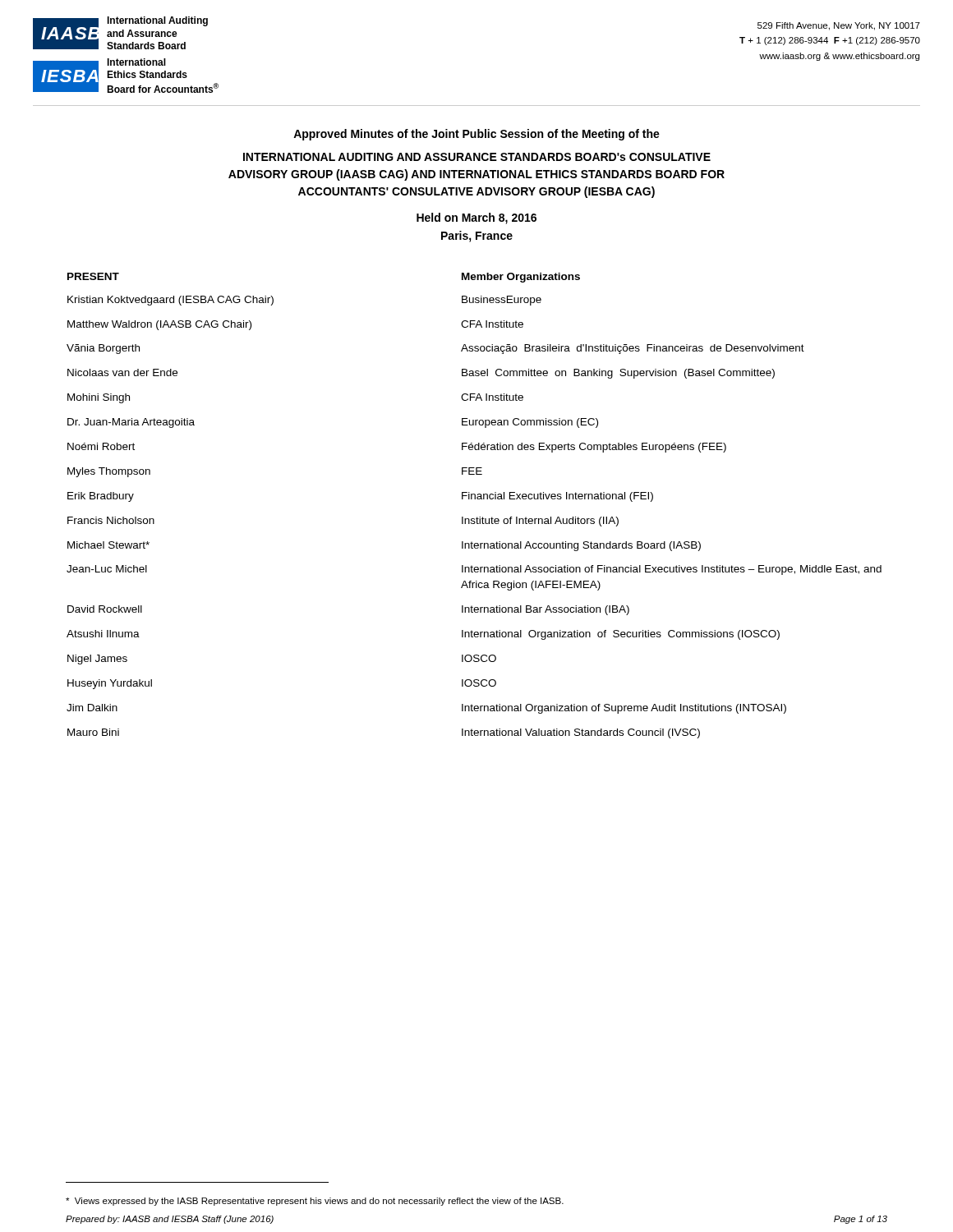Find the title on this page that starts "INTERNATIONAL AUDITING AND ASSURANCE STANDARDS BOARD's CONSULATIVE ADVISORY"
The image size is (953, 1232).
pos(476,174)
